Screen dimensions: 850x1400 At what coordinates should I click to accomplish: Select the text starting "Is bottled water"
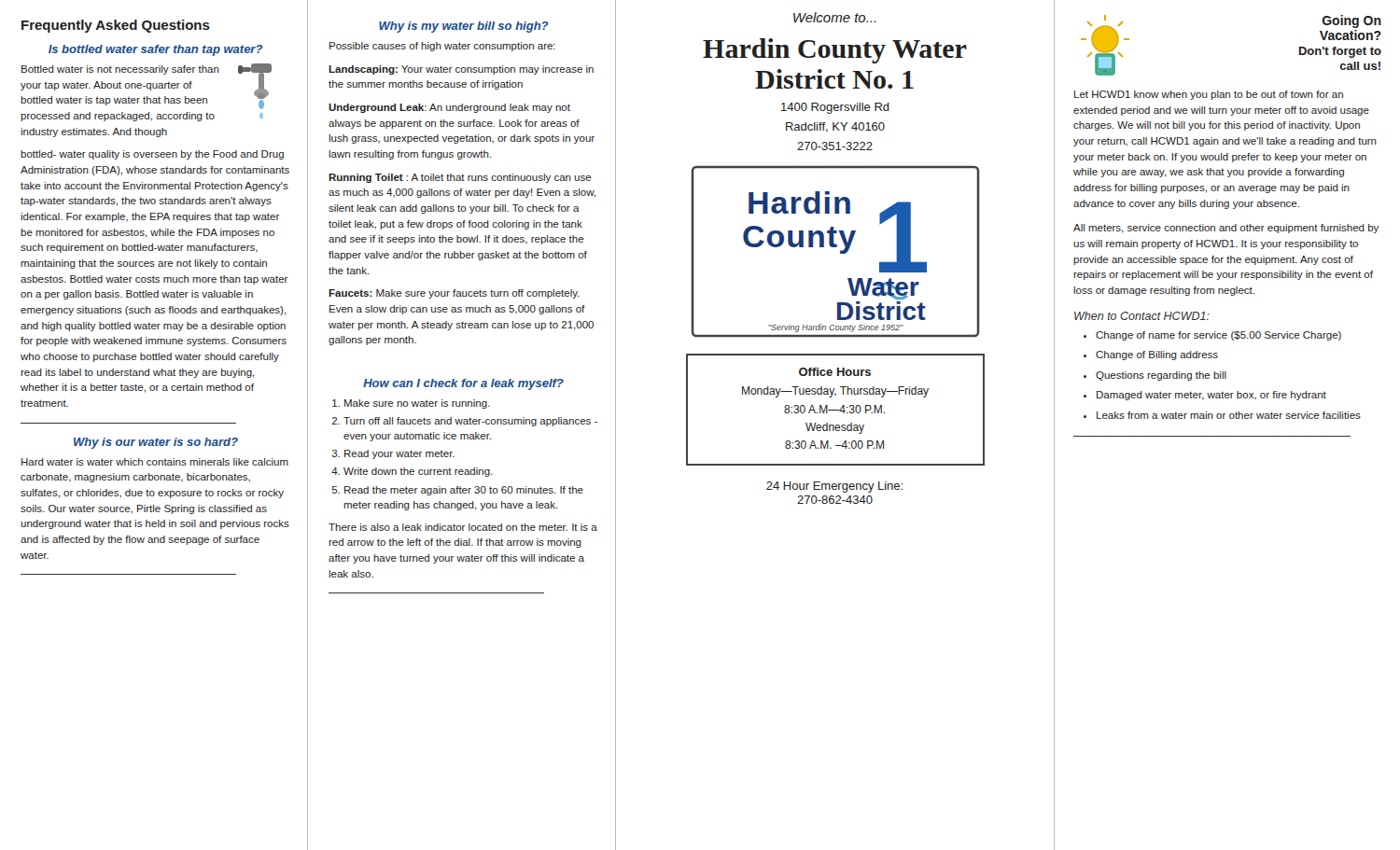[155, 49]
